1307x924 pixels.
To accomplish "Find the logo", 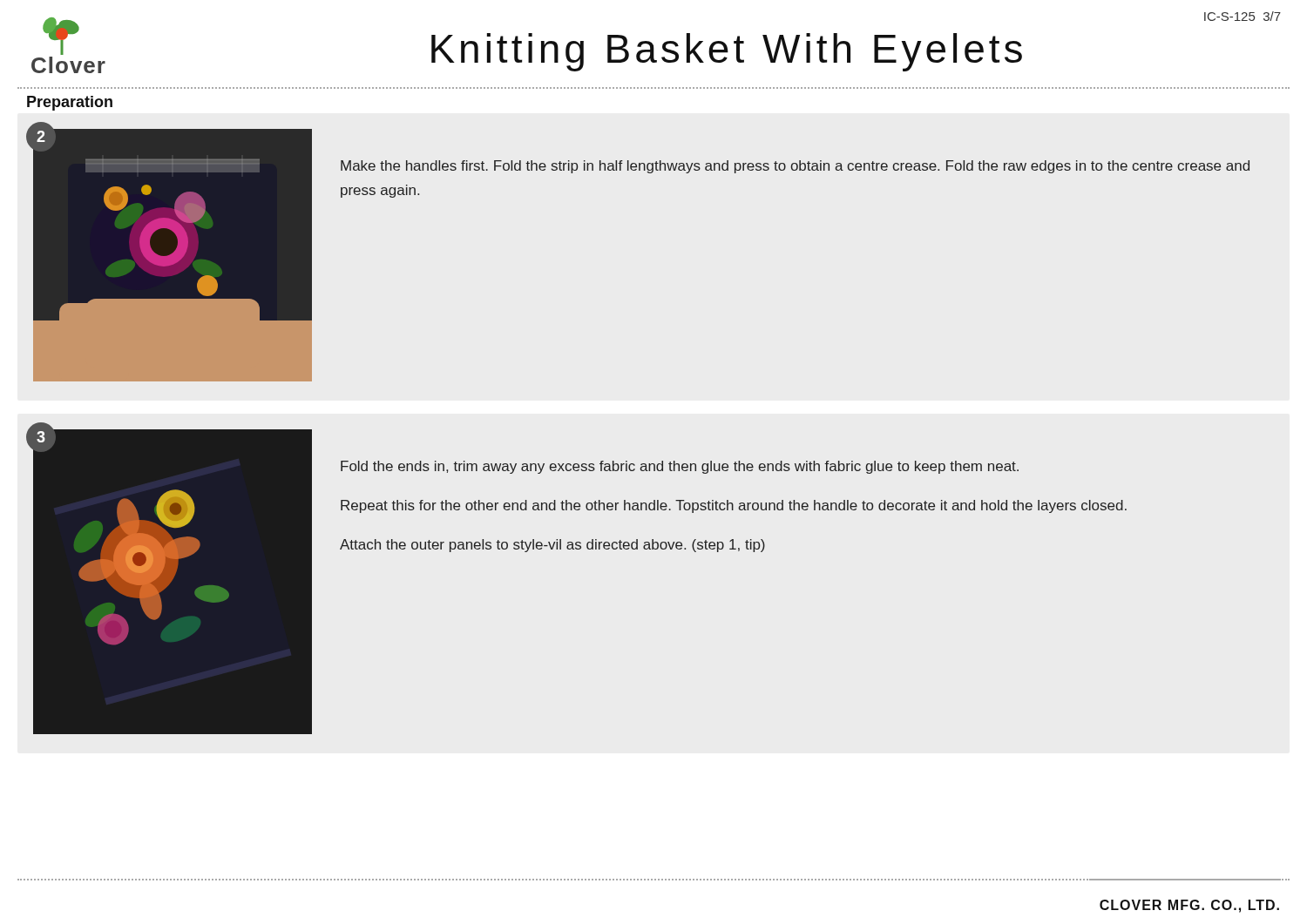I will 87,44.
